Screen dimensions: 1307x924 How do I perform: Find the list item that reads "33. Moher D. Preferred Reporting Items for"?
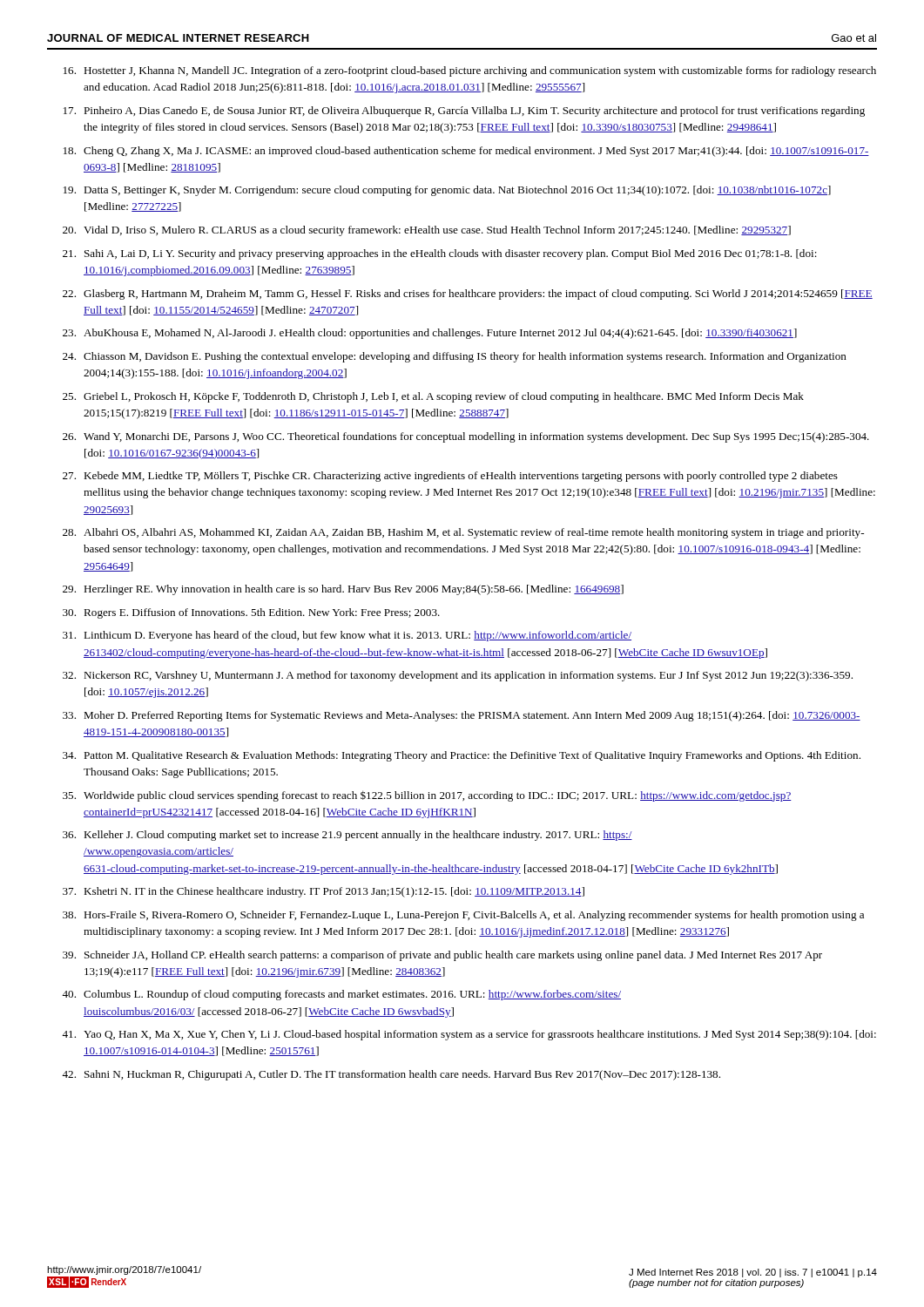(462, 723)
